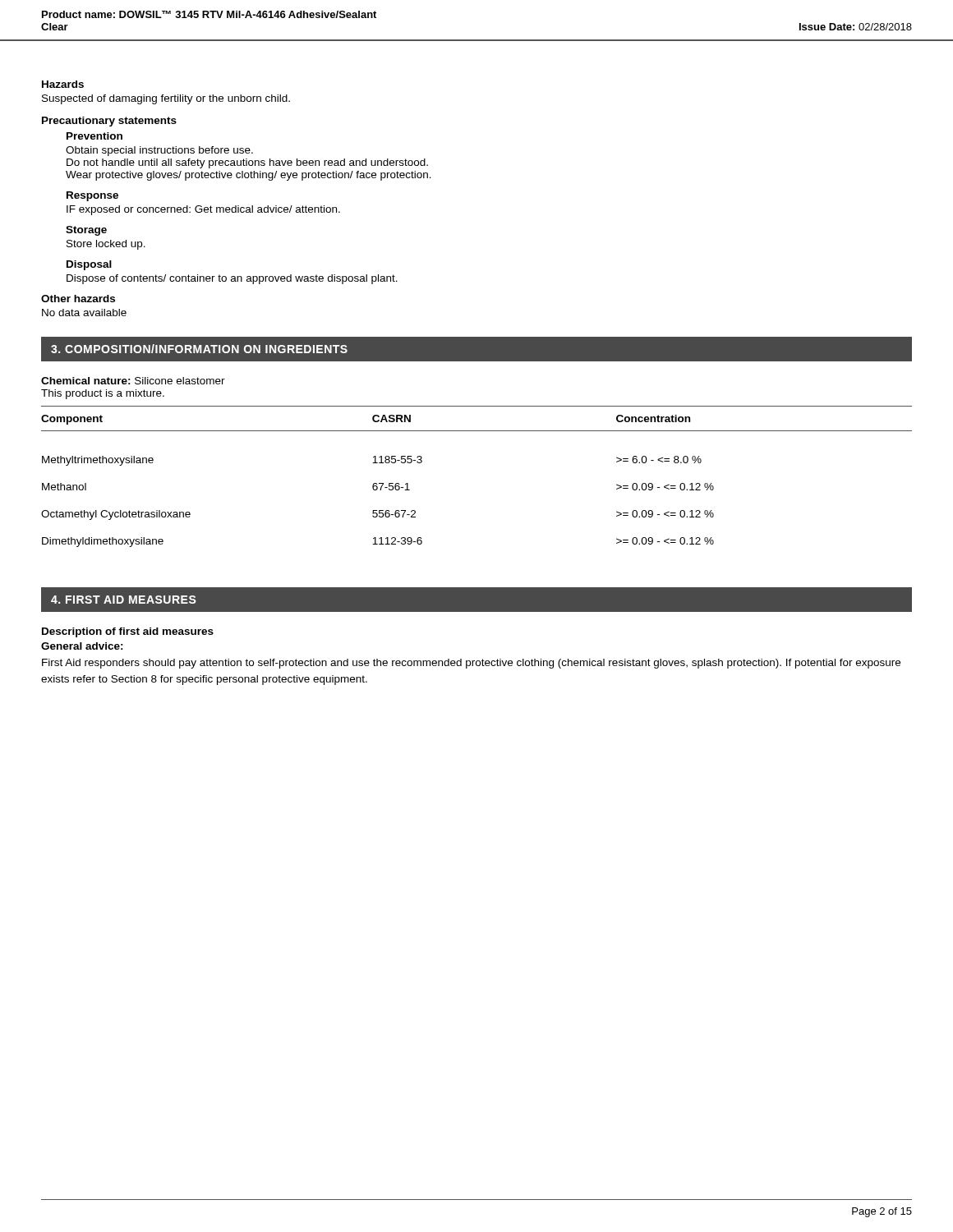Locate the text "3. COMPOSITION/INFORMATION ON INGREDIENTS"
This screenshot has width=953, height=1232.
(x=200, y=349)
